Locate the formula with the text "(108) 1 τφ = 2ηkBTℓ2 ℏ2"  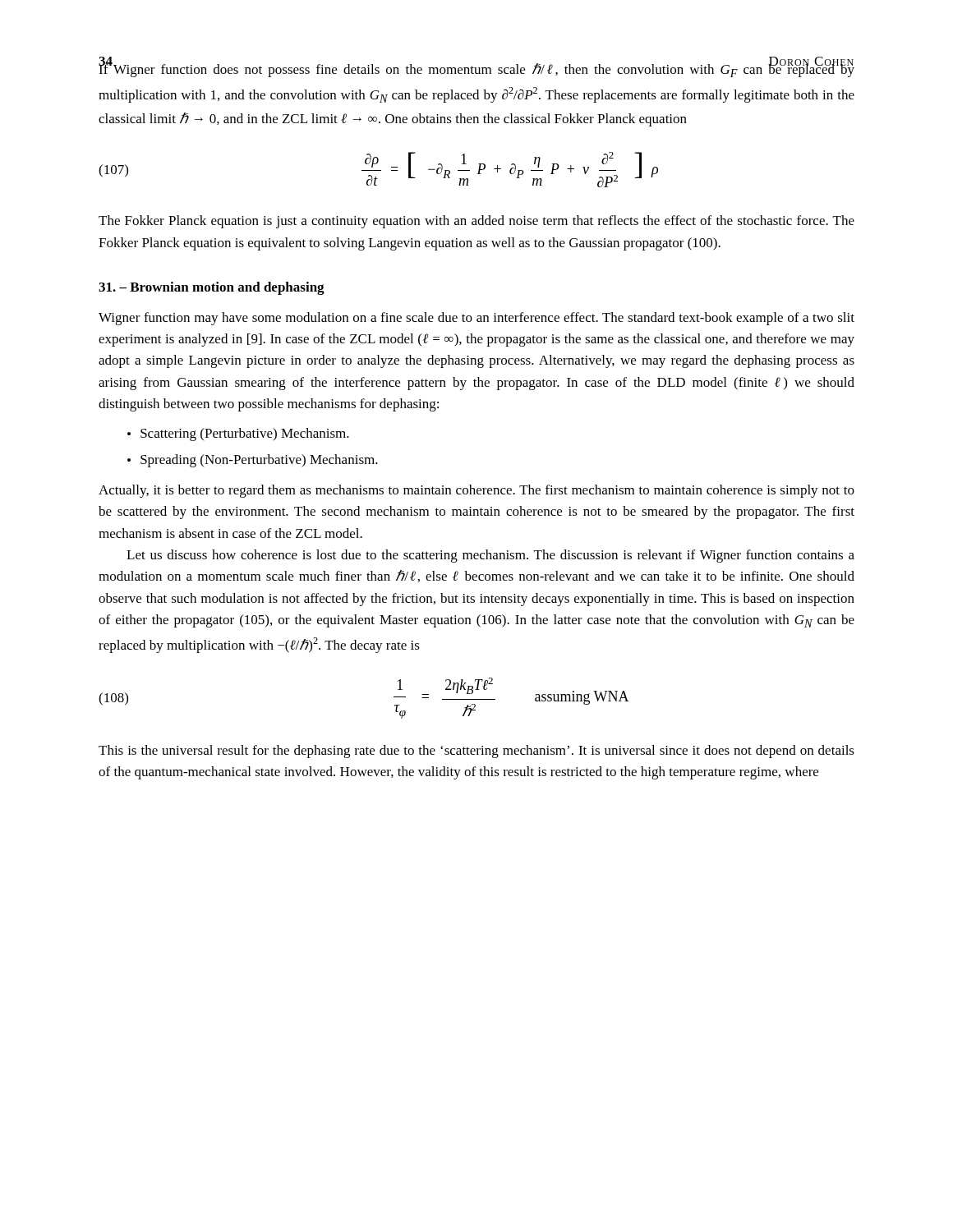(476, 698)
